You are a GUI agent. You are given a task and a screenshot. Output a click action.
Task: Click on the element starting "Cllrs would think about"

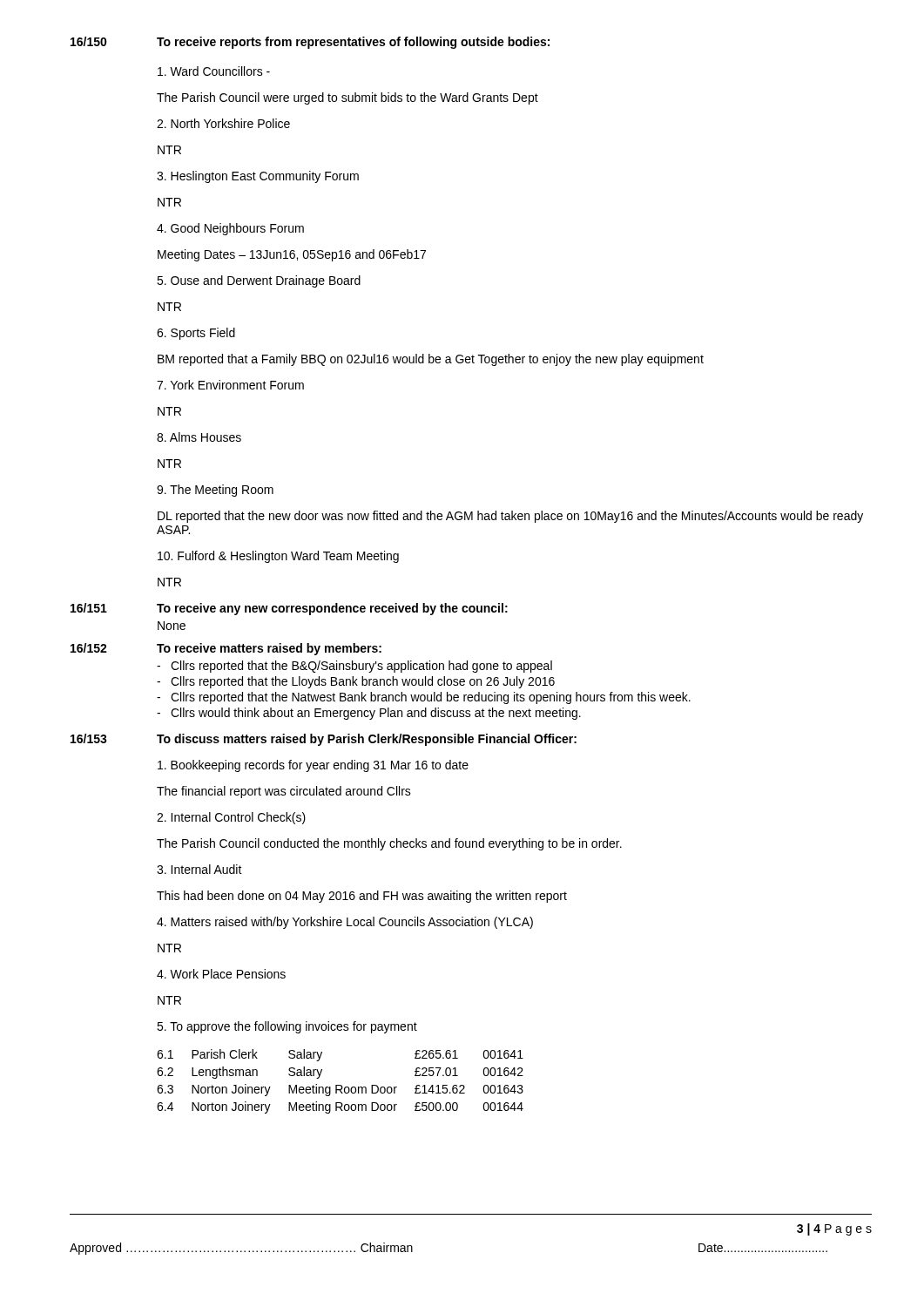point(376,713)
